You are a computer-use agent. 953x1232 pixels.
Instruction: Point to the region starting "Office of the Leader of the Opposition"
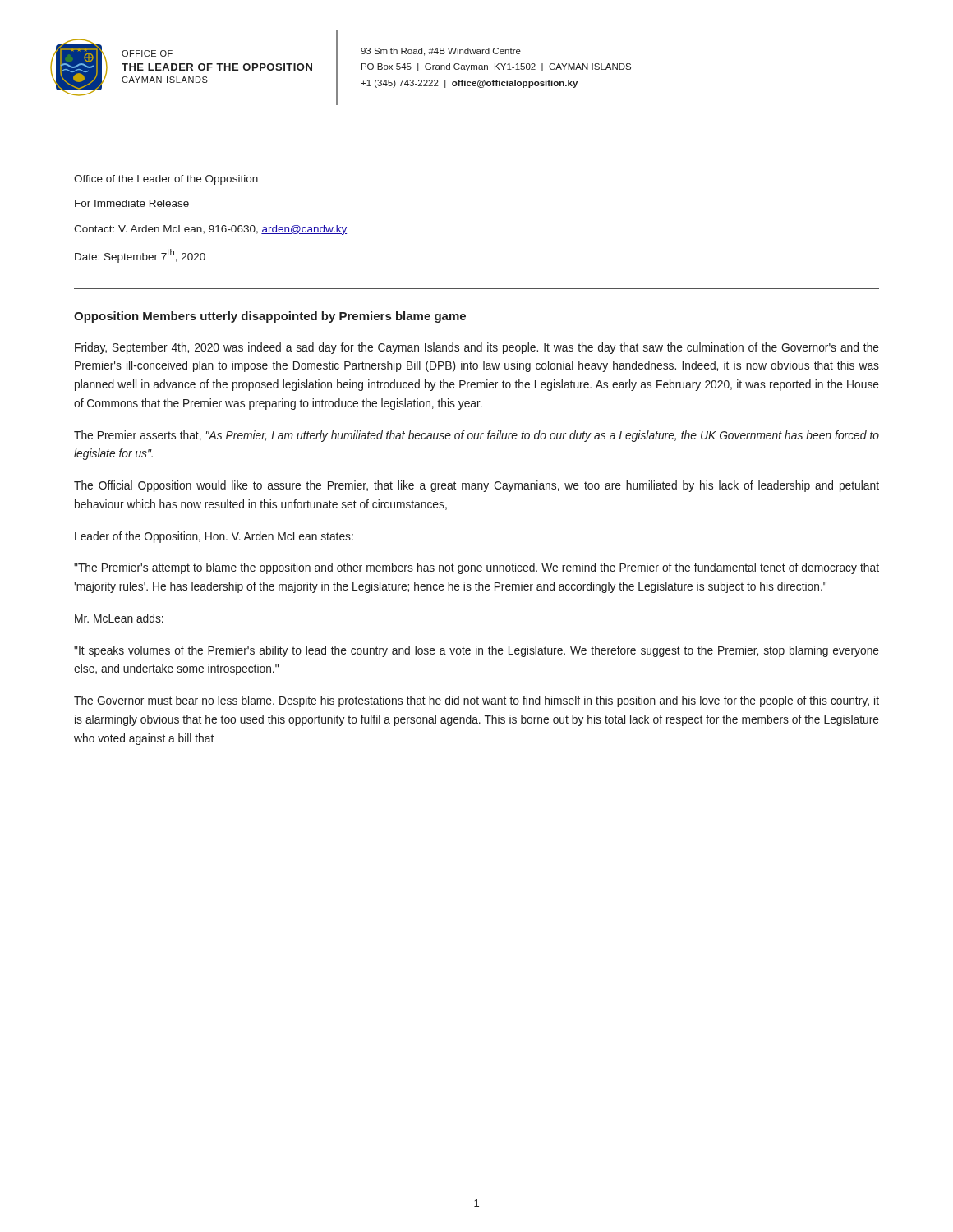tap(166, 179)
